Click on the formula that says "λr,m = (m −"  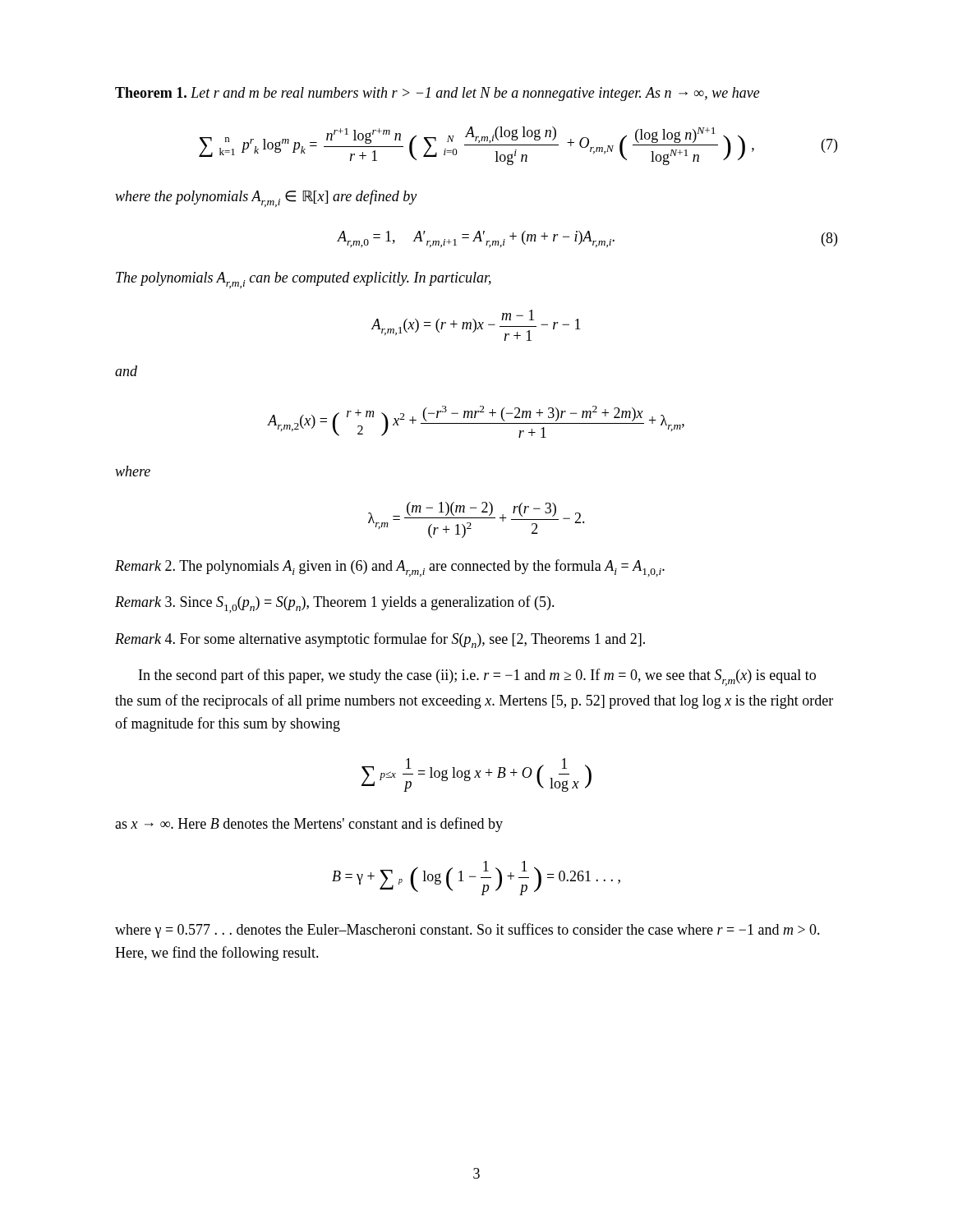tap(476, 519)
